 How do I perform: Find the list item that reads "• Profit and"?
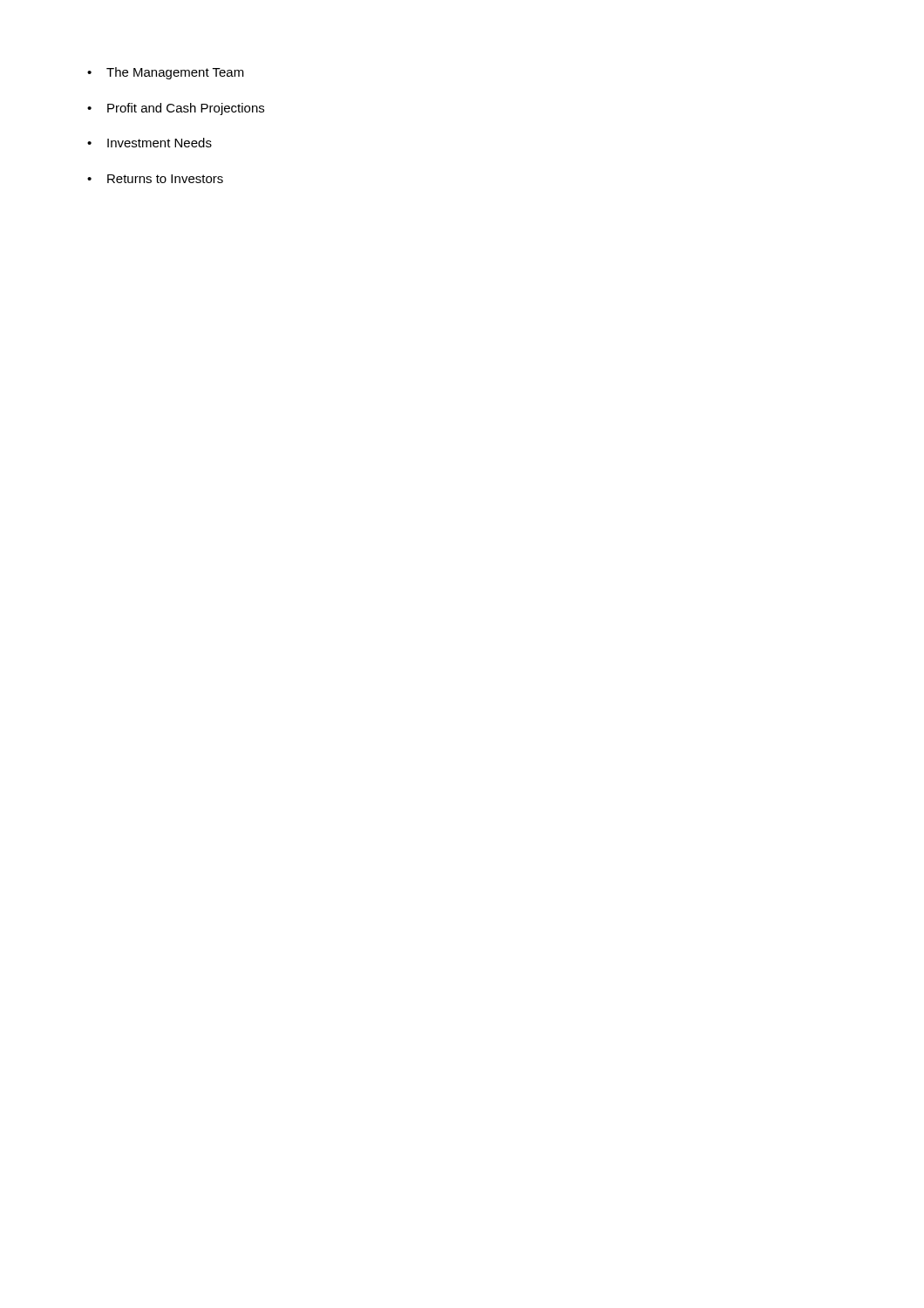click(176, 108)
